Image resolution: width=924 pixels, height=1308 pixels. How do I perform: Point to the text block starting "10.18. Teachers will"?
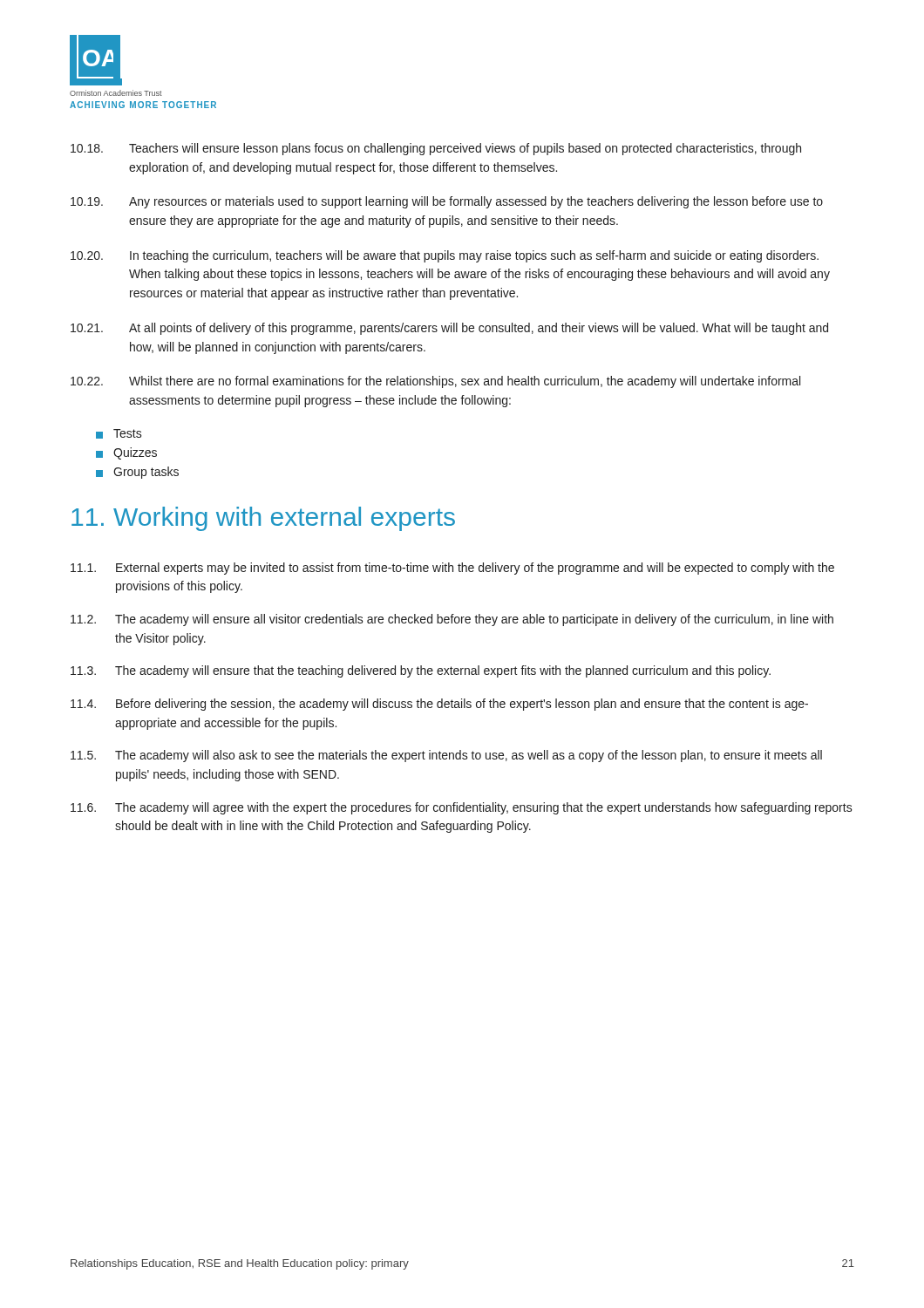tap(462, 158)
